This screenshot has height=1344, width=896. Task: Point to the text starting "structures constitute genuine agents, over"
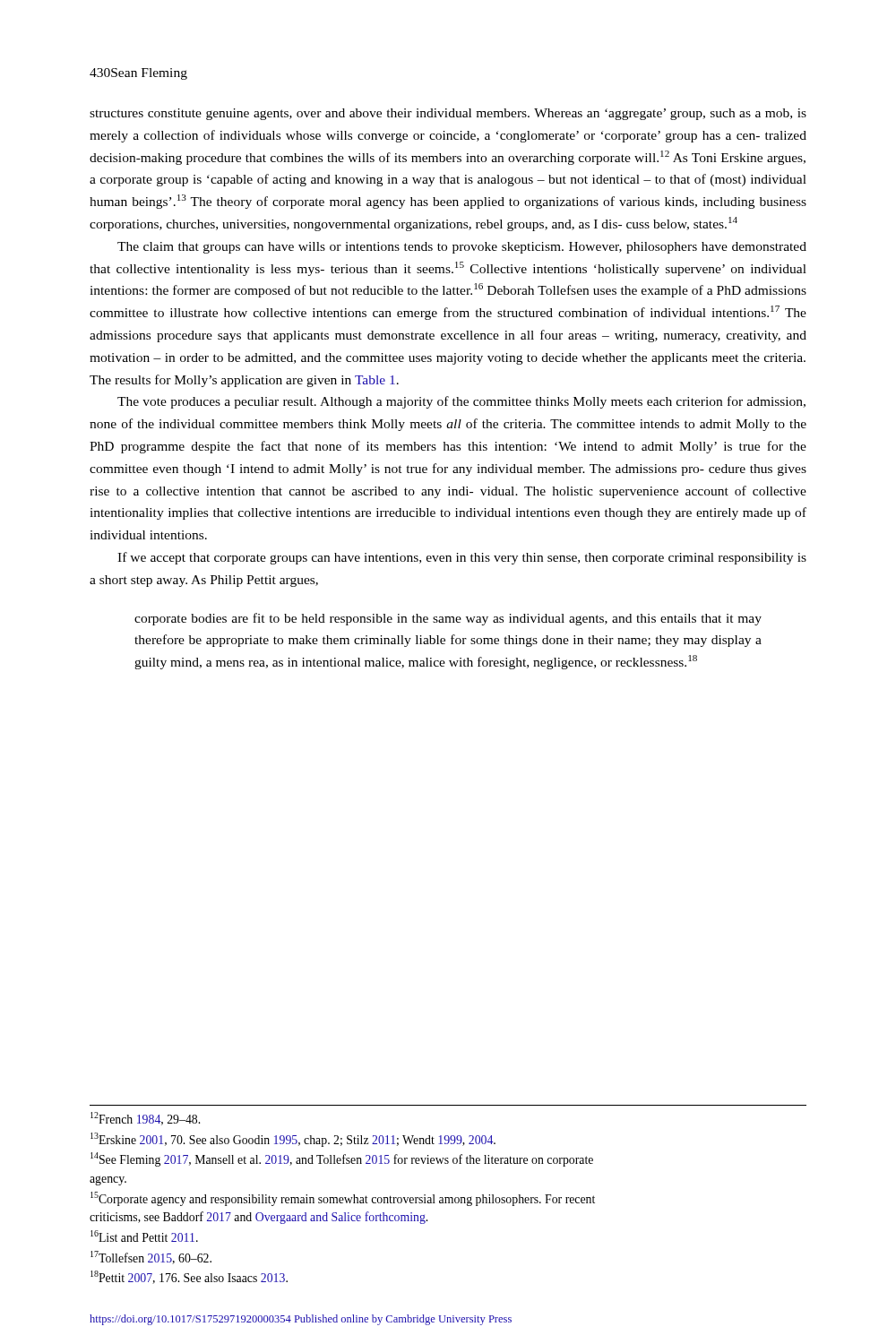tap(448, 169)
